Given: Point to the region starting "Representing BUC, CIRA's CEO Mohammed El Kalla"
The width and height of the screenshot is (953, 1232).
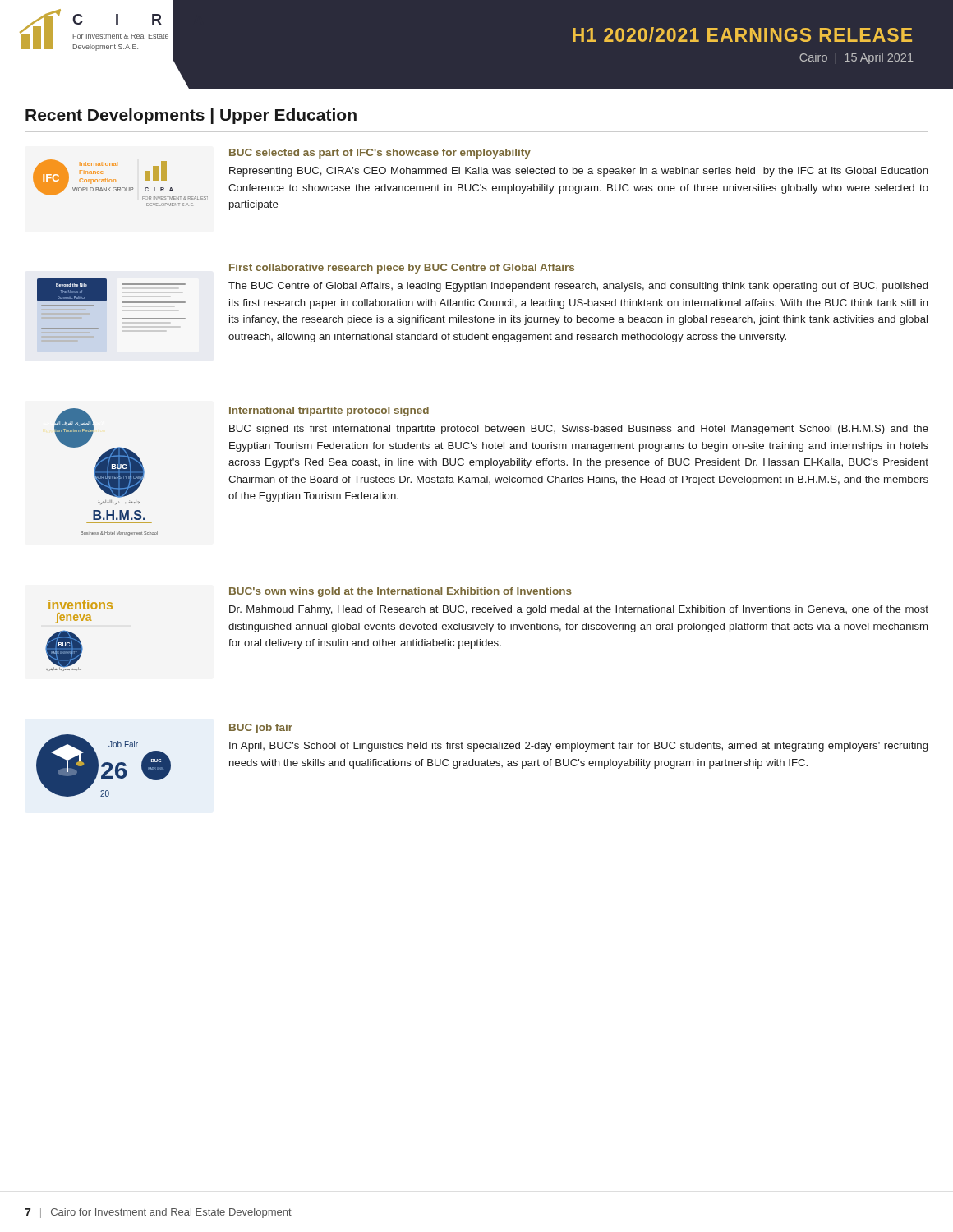Looking at the screenshot, I should [x=578, y=187].
